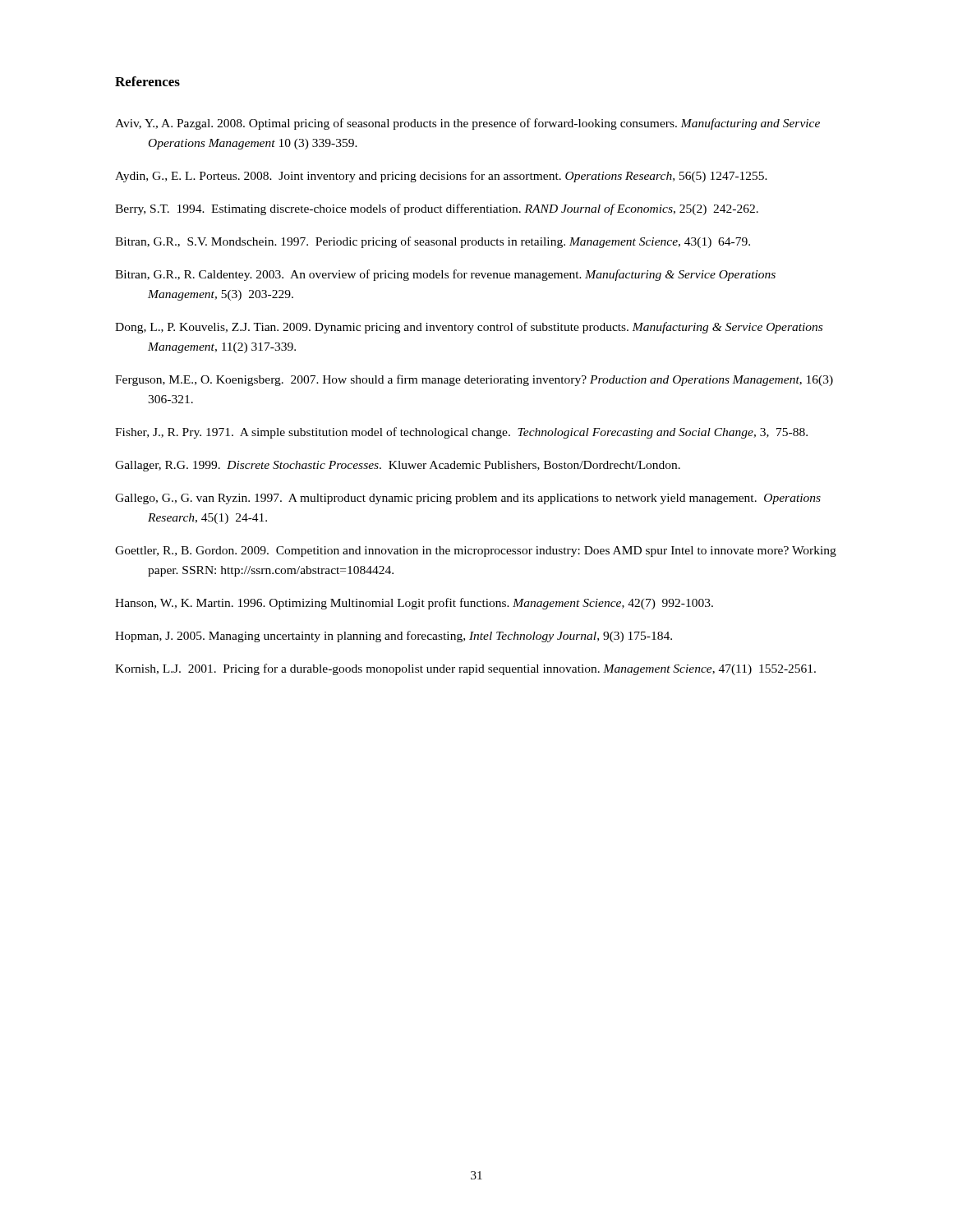The width and height of the screenshot is (953, 1232).
Task: Select the list item with the text "Hopman, J. 2005. Managing uncertainty in"
Action: click(394, 636)
